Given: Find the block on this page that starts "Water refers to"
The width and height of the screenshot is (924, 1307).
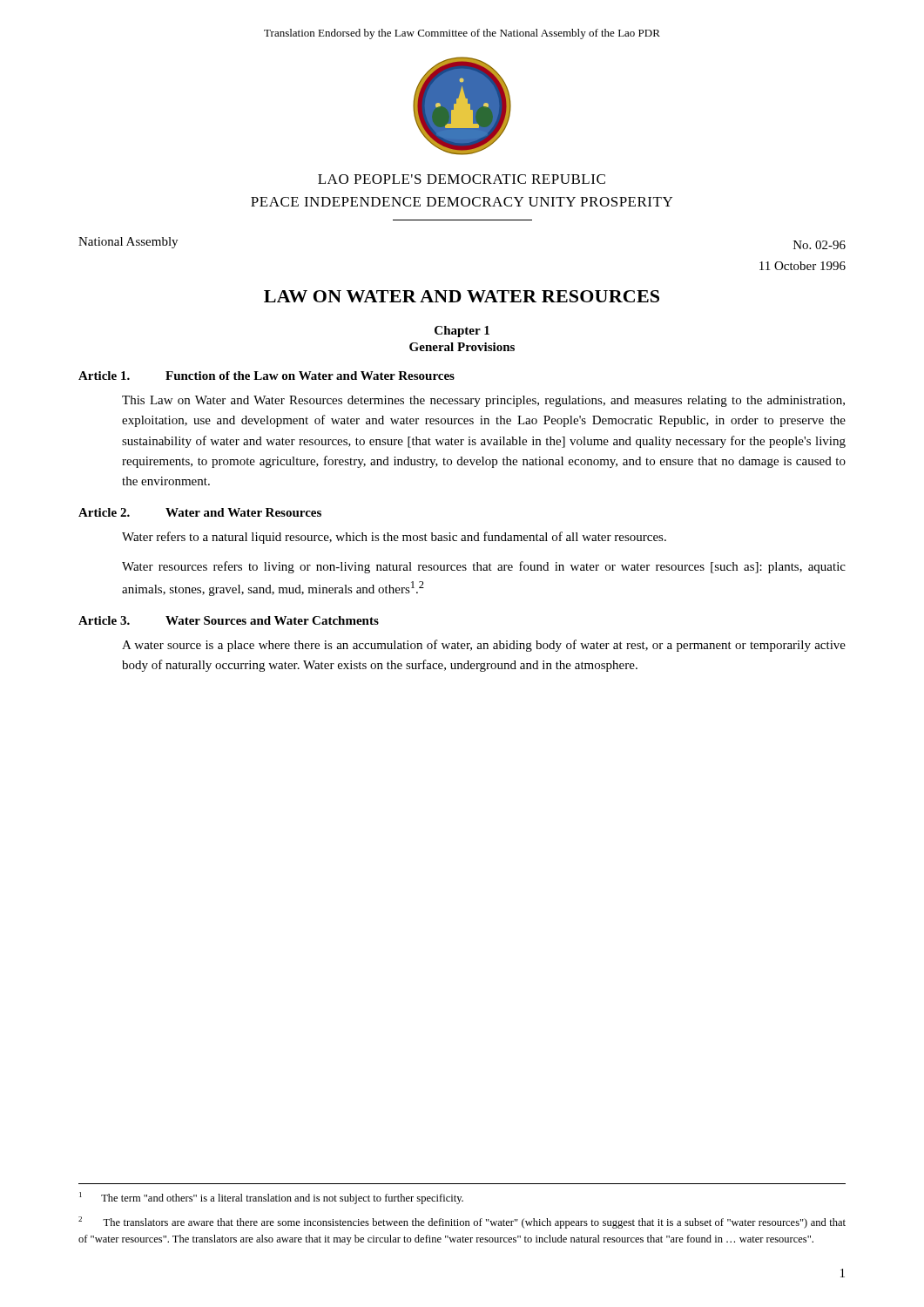Looking at the screenshot, I should (394, 537).
